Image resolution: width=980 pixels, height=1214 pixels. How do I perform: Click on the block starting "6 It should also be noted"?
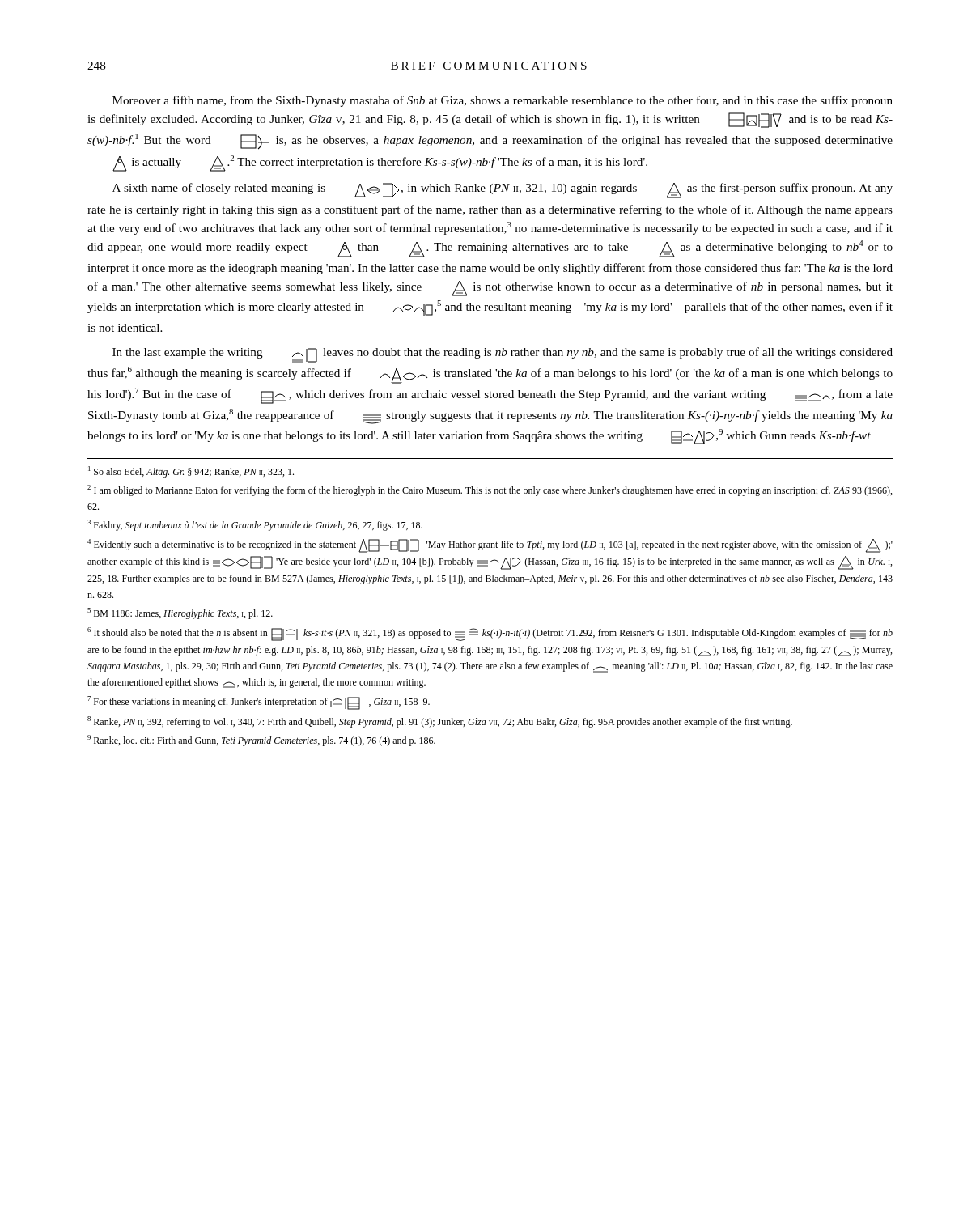point(490,656)
